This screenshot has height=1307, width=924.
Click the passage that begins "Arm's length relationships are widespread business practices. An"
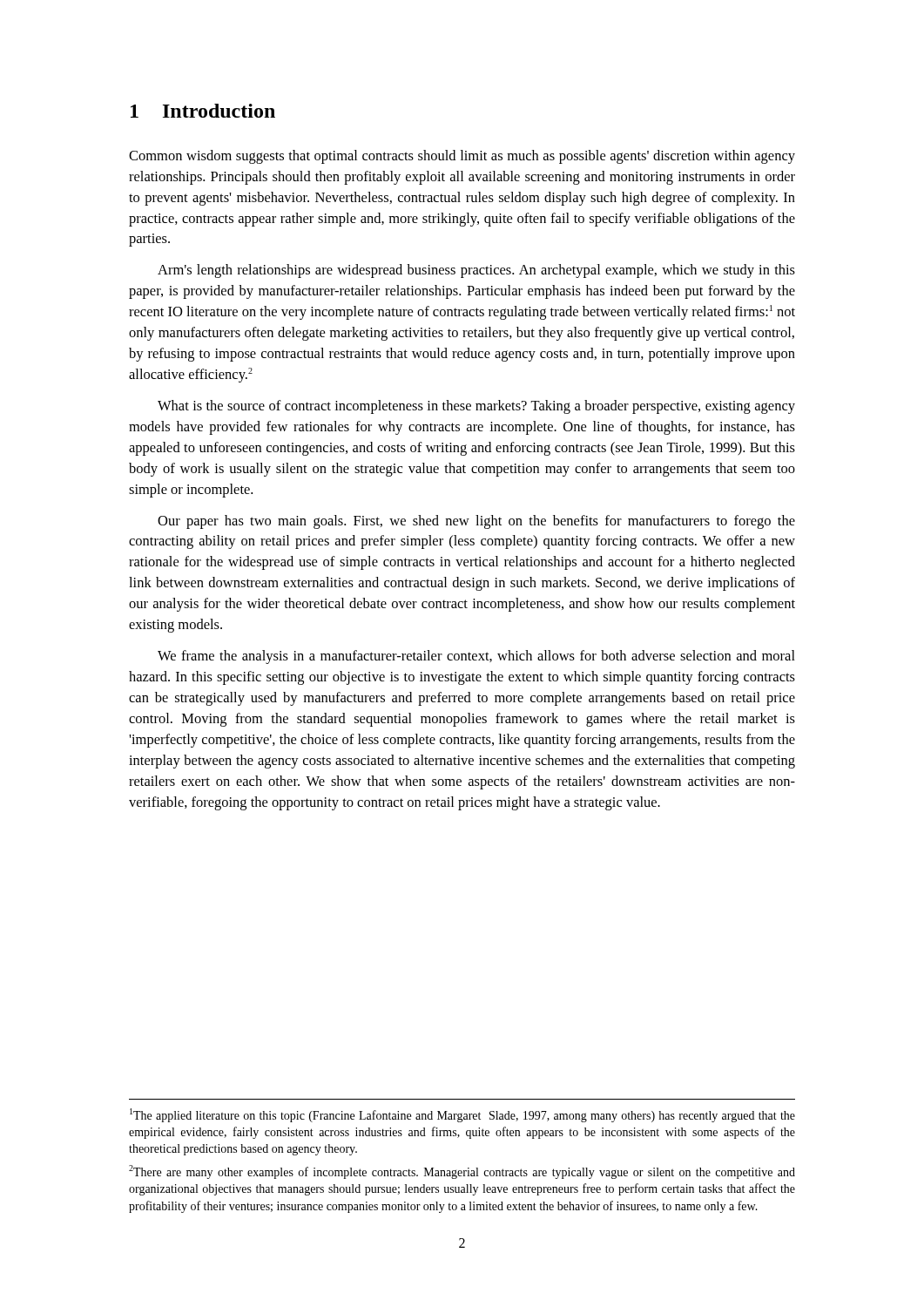tap(462, 323)
